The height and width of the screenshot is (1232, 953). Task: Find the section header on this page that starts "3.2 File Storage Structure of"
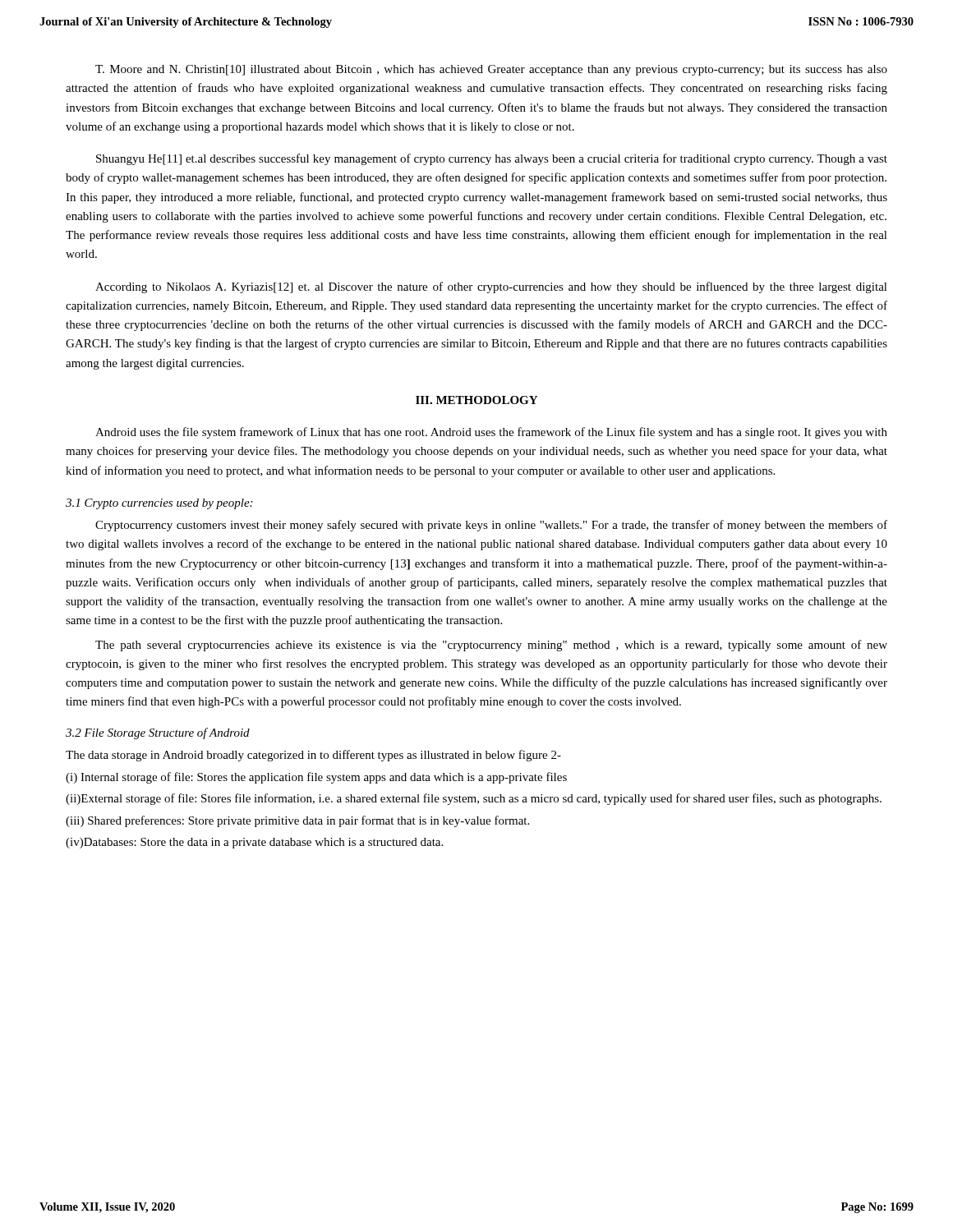tap(158, 732)
